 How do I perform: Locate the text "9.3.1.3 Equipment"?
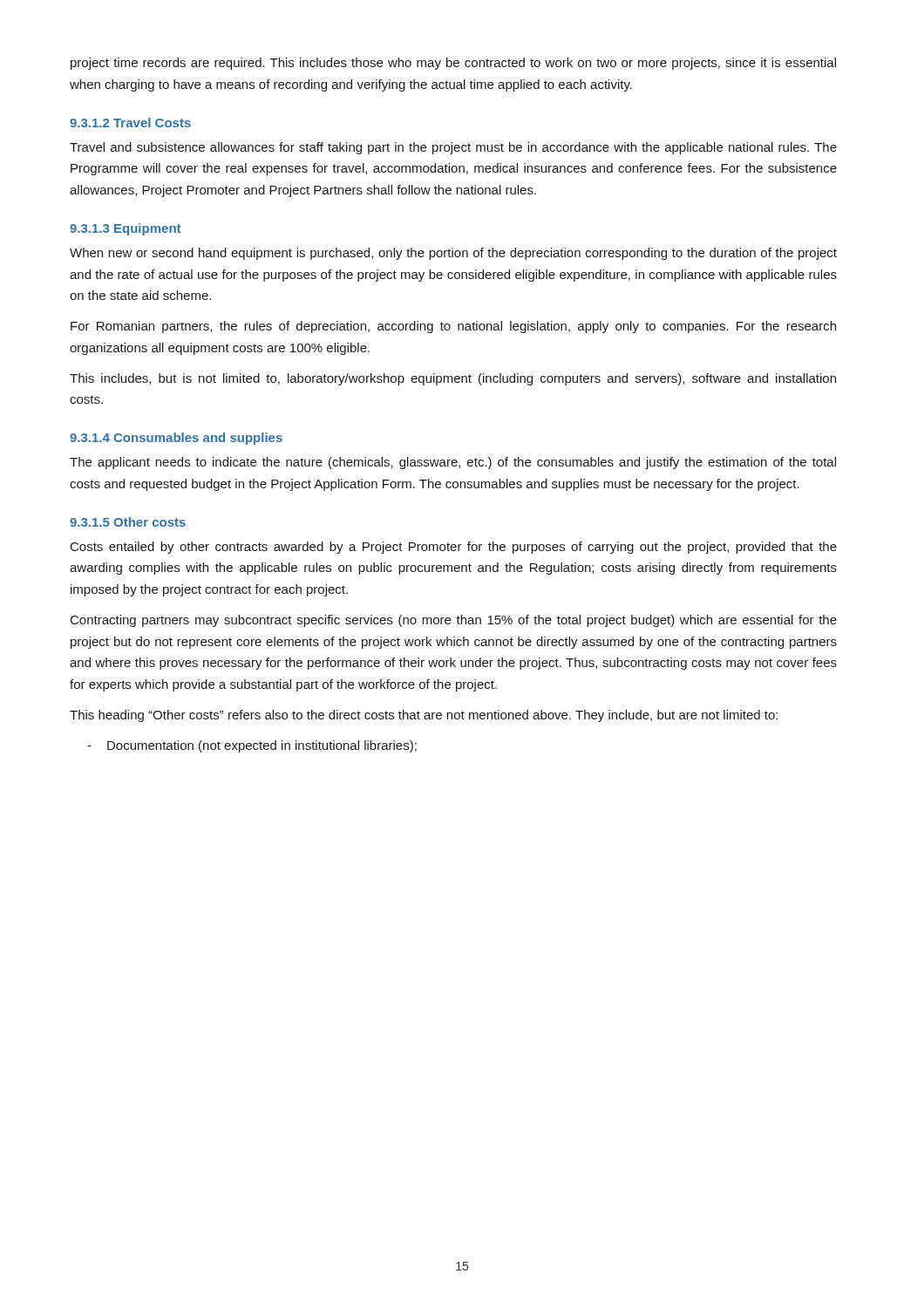(125, 228)
